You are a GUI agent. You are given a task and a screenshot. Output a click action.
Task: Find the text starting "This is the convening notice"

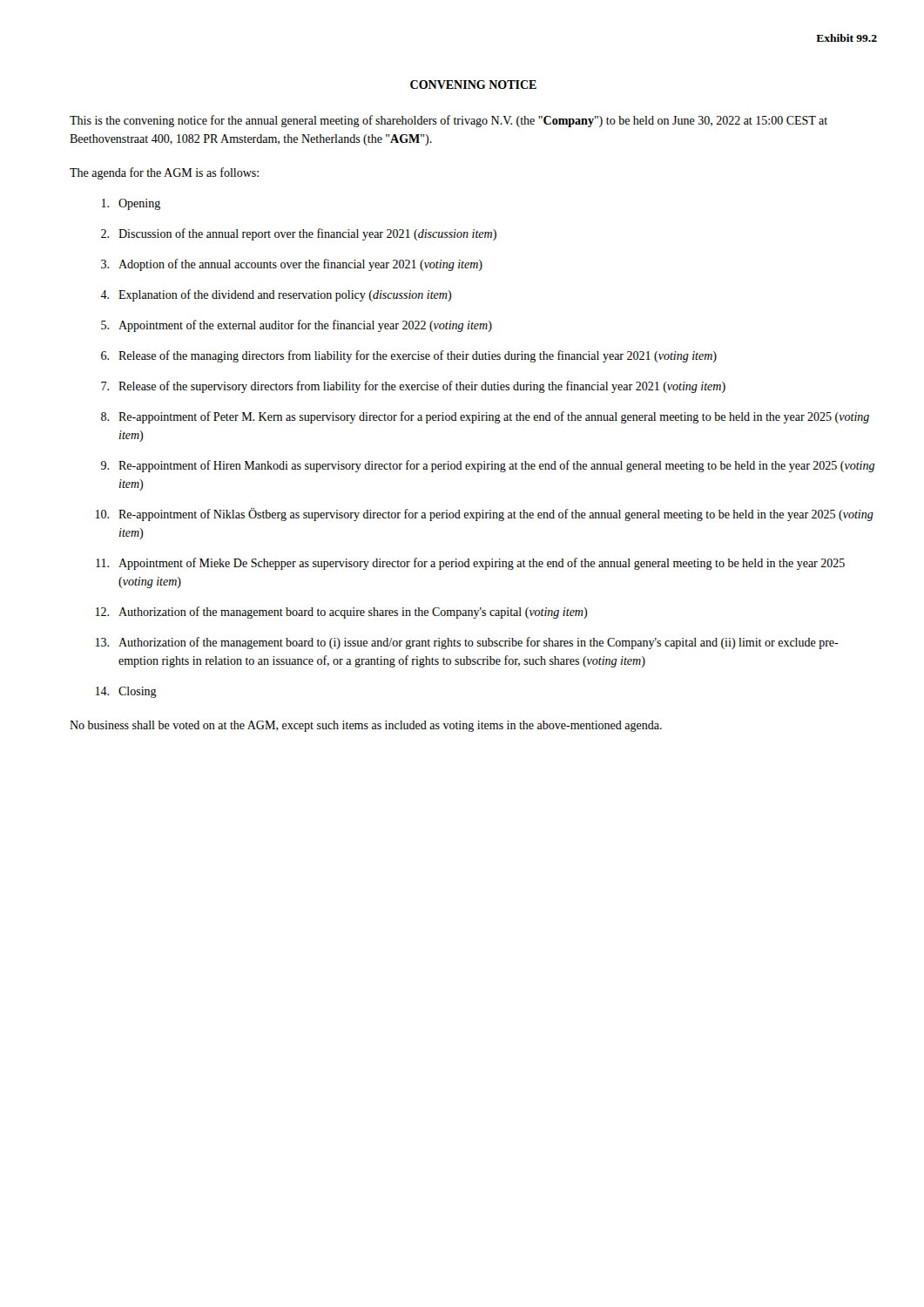coord(449,130)
